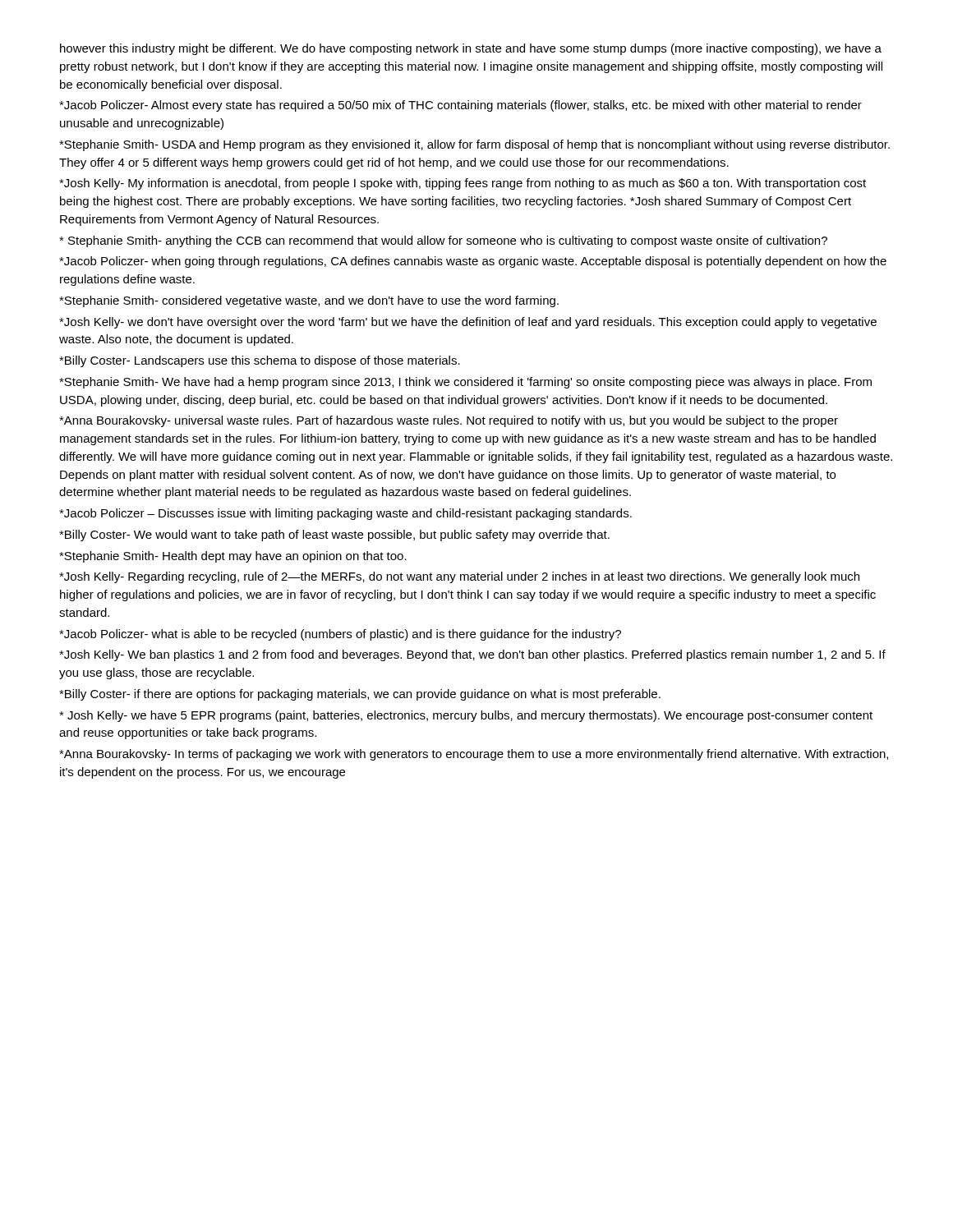Viewport: 953px width, 1232px height.
Task: Locate the block of text that opens with "*Jacob Policzer- Almost every state"
Action: click(460, 114)
